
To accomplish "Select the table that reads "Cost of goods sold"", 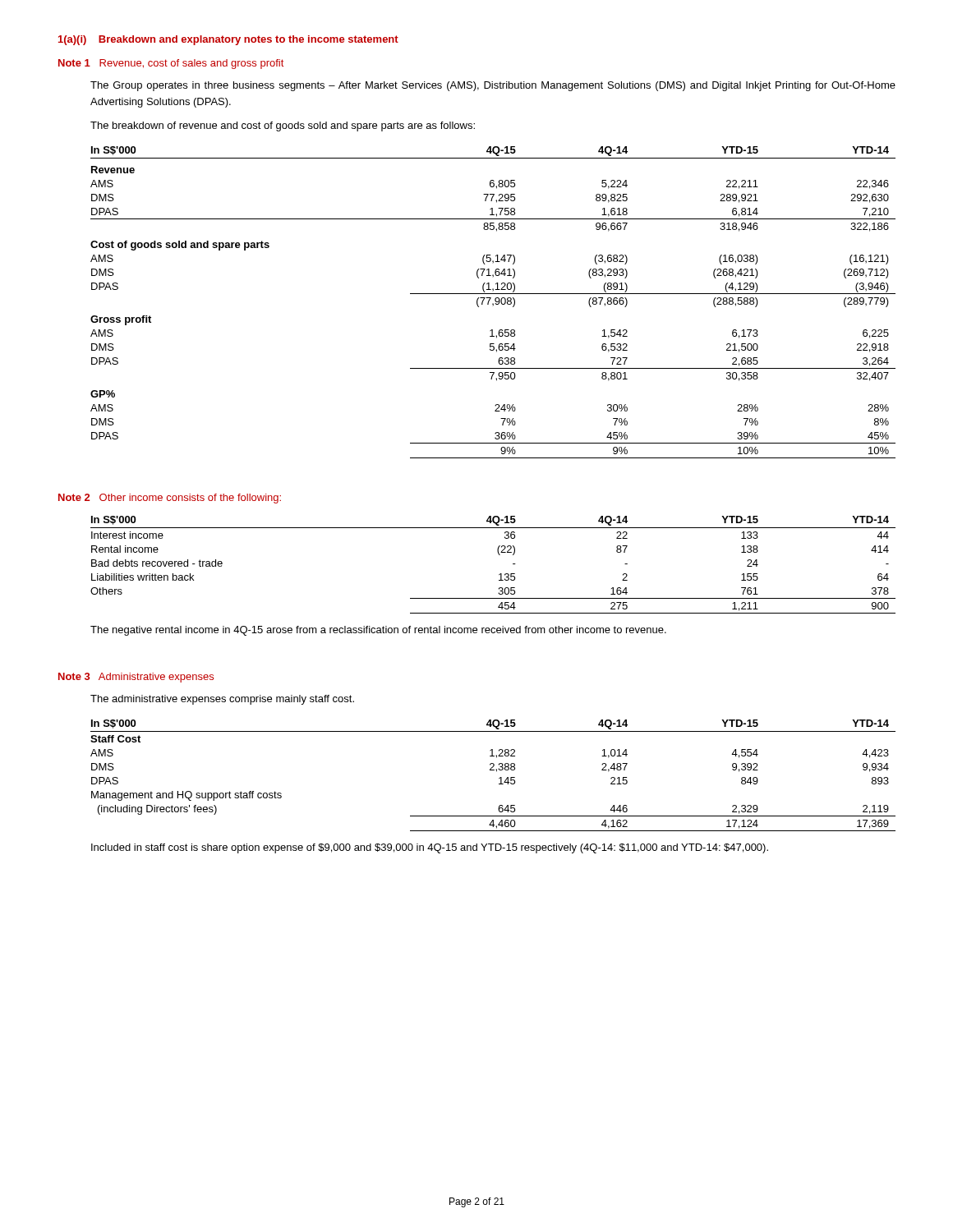I will pyautogui.click(x=493, y=300).
